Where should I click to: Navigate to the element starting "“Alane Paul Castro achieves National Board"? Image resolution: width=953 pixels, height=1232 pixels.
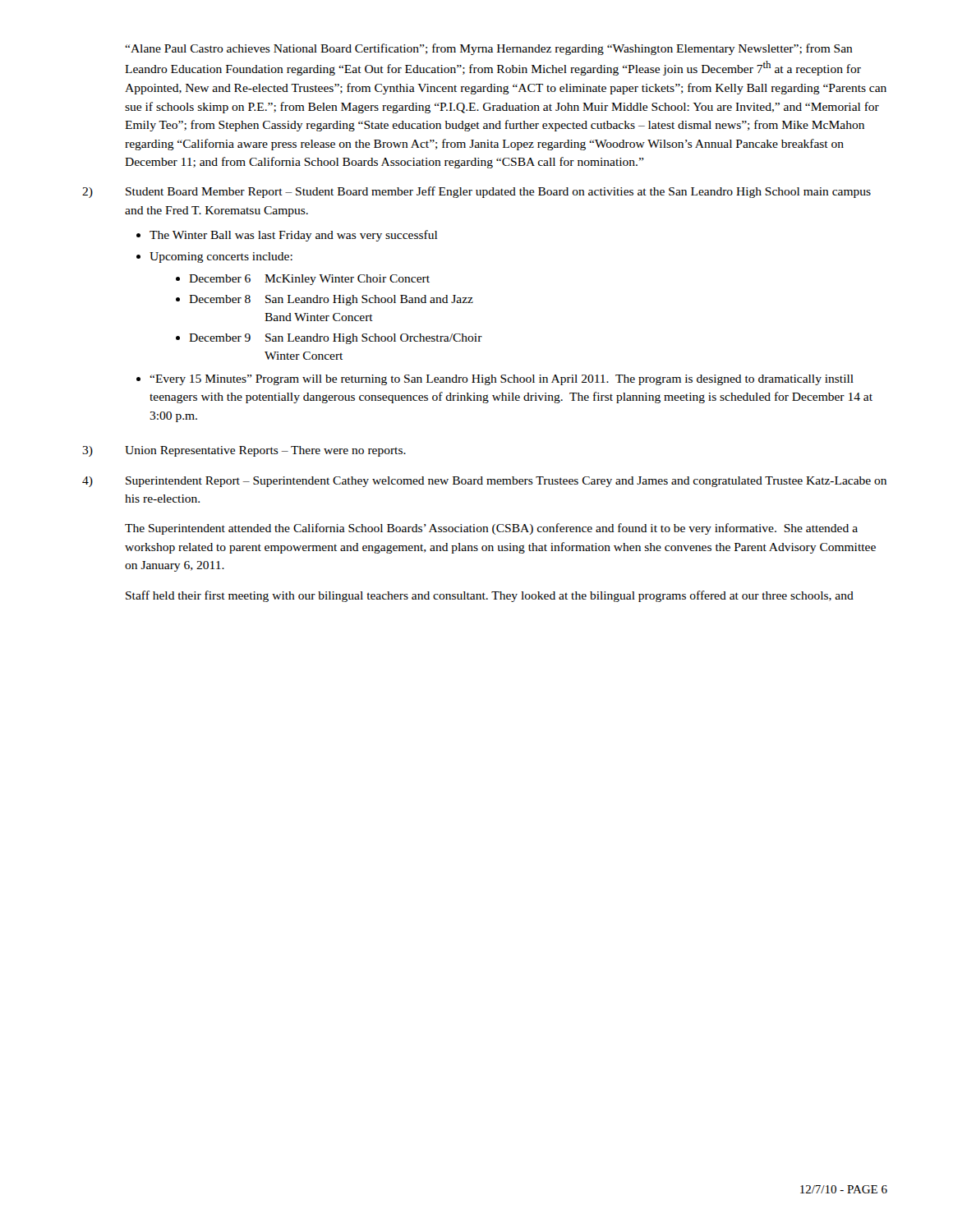click(506, 105)
